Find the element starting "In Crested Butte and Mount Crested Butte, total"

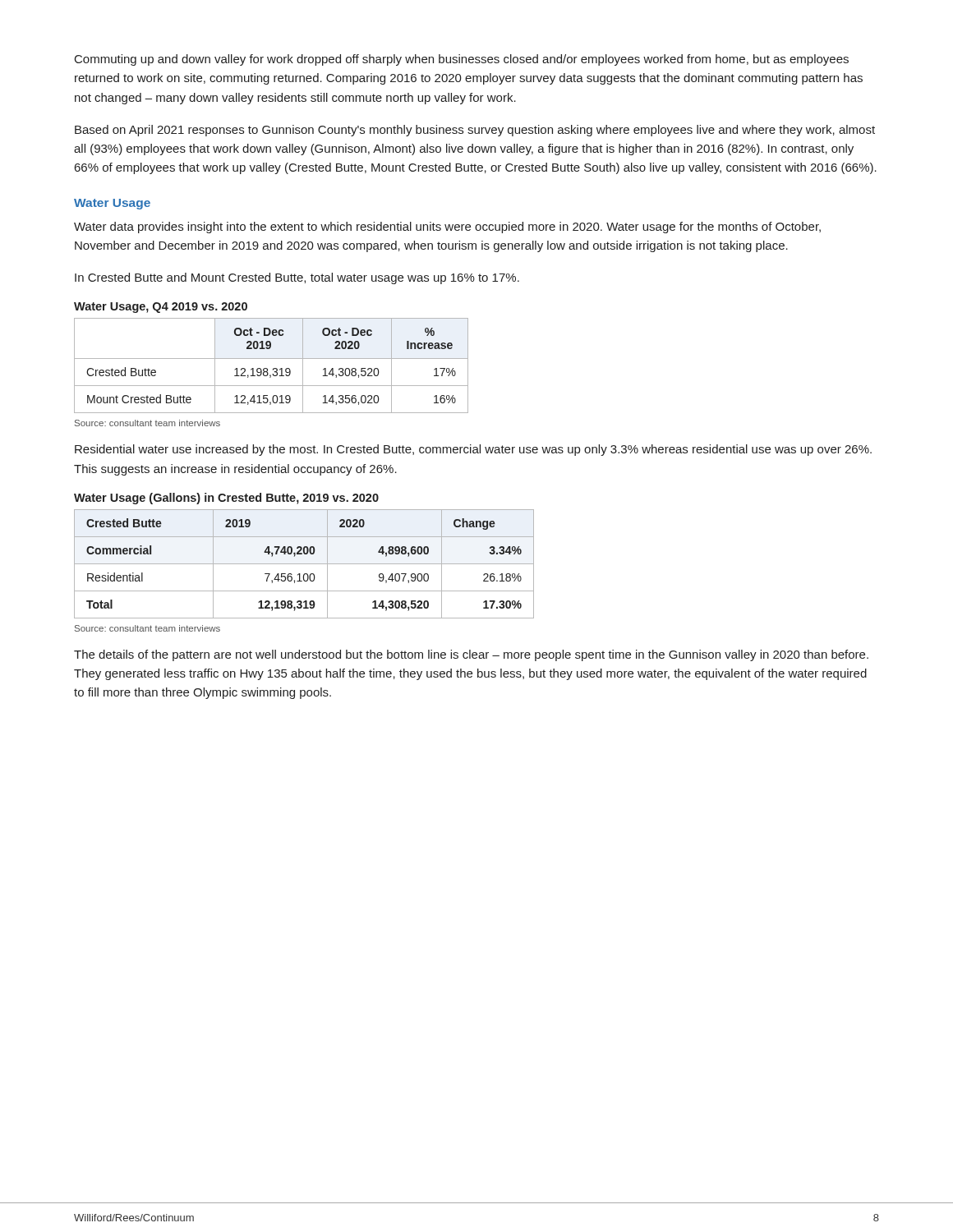(x=297, y=277)
